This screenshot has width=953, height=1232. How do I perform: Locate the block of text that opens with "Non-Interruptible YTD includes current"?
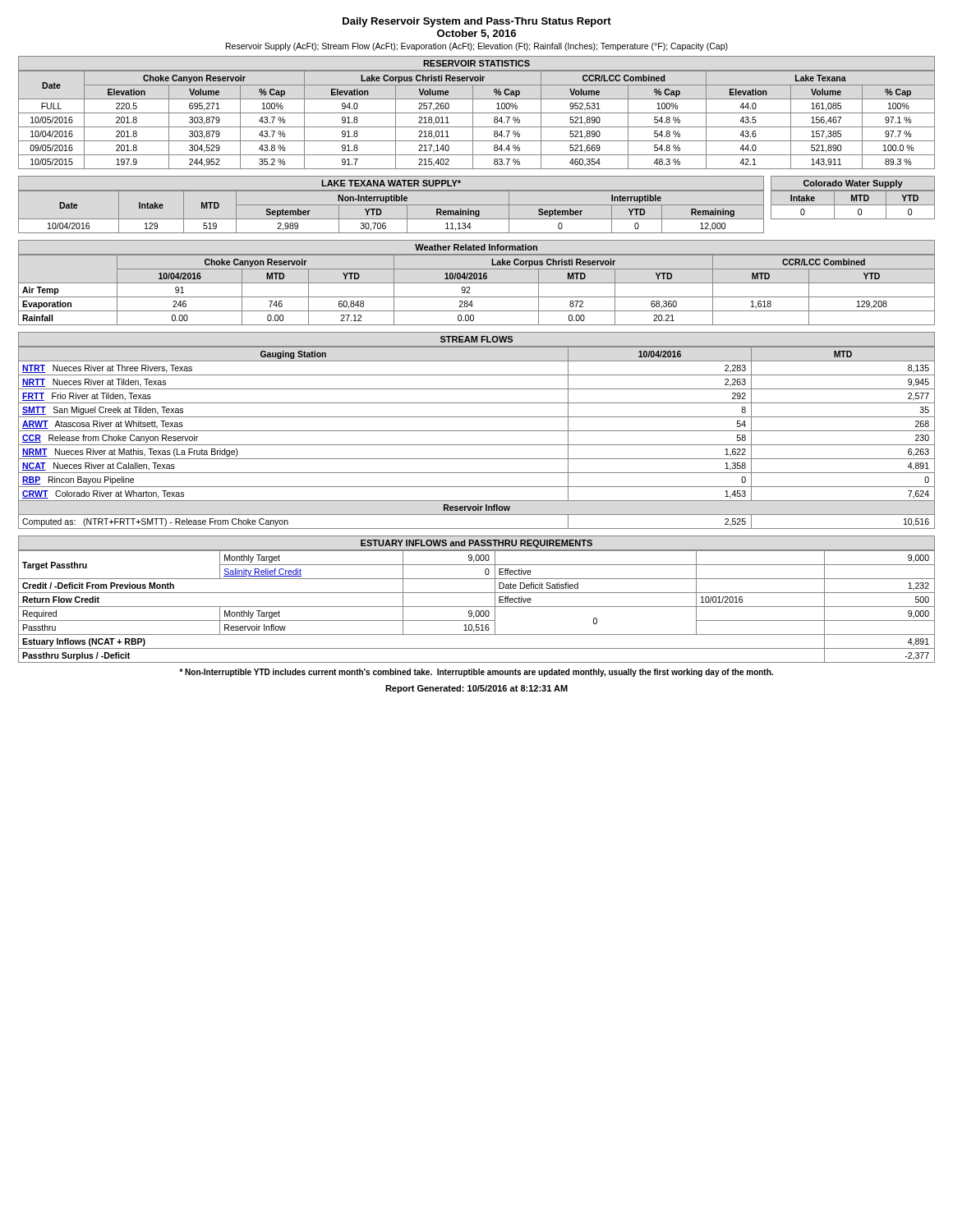click(476, 672)
